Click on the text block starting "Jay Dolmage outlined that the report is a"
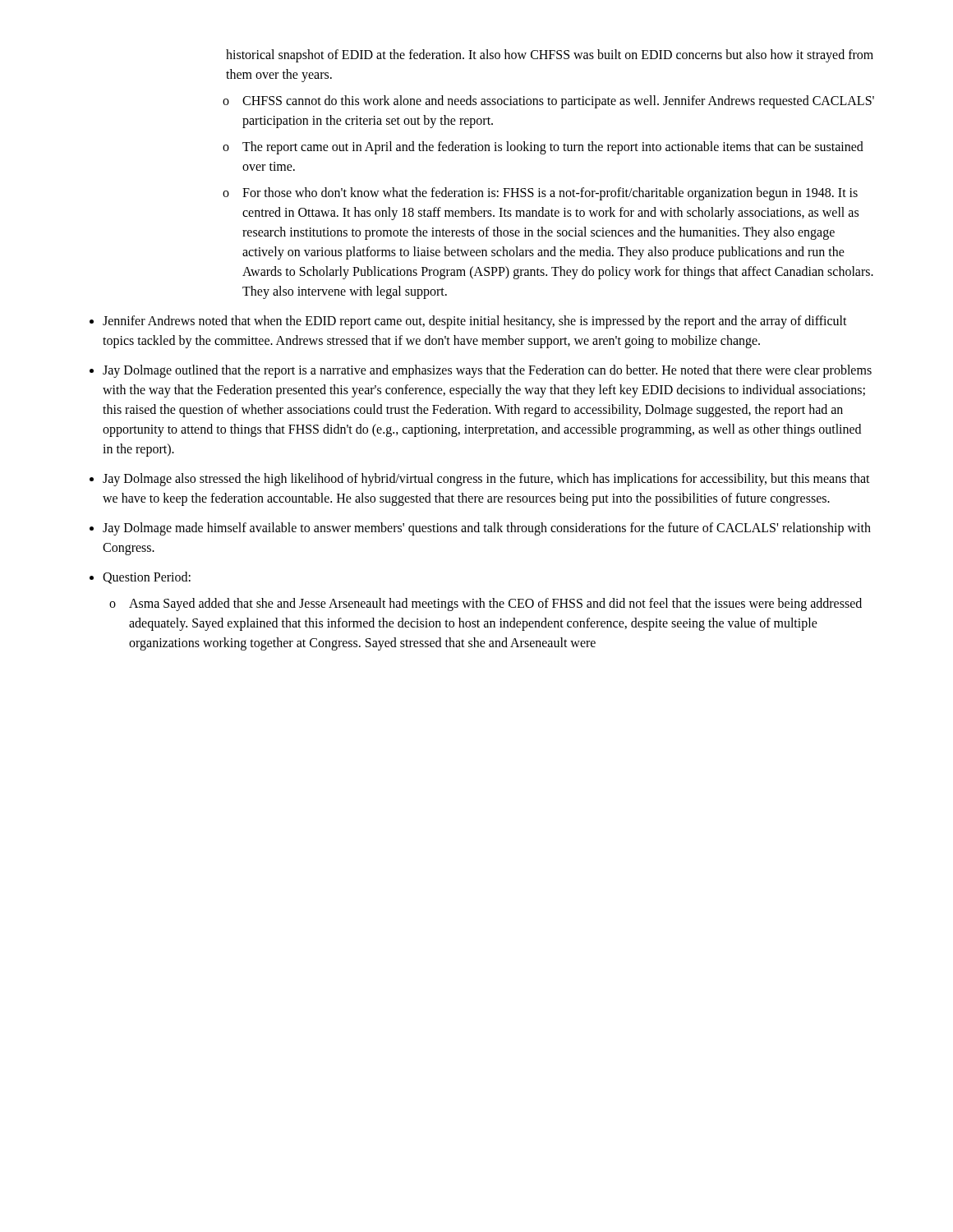 tap(487, 409)
